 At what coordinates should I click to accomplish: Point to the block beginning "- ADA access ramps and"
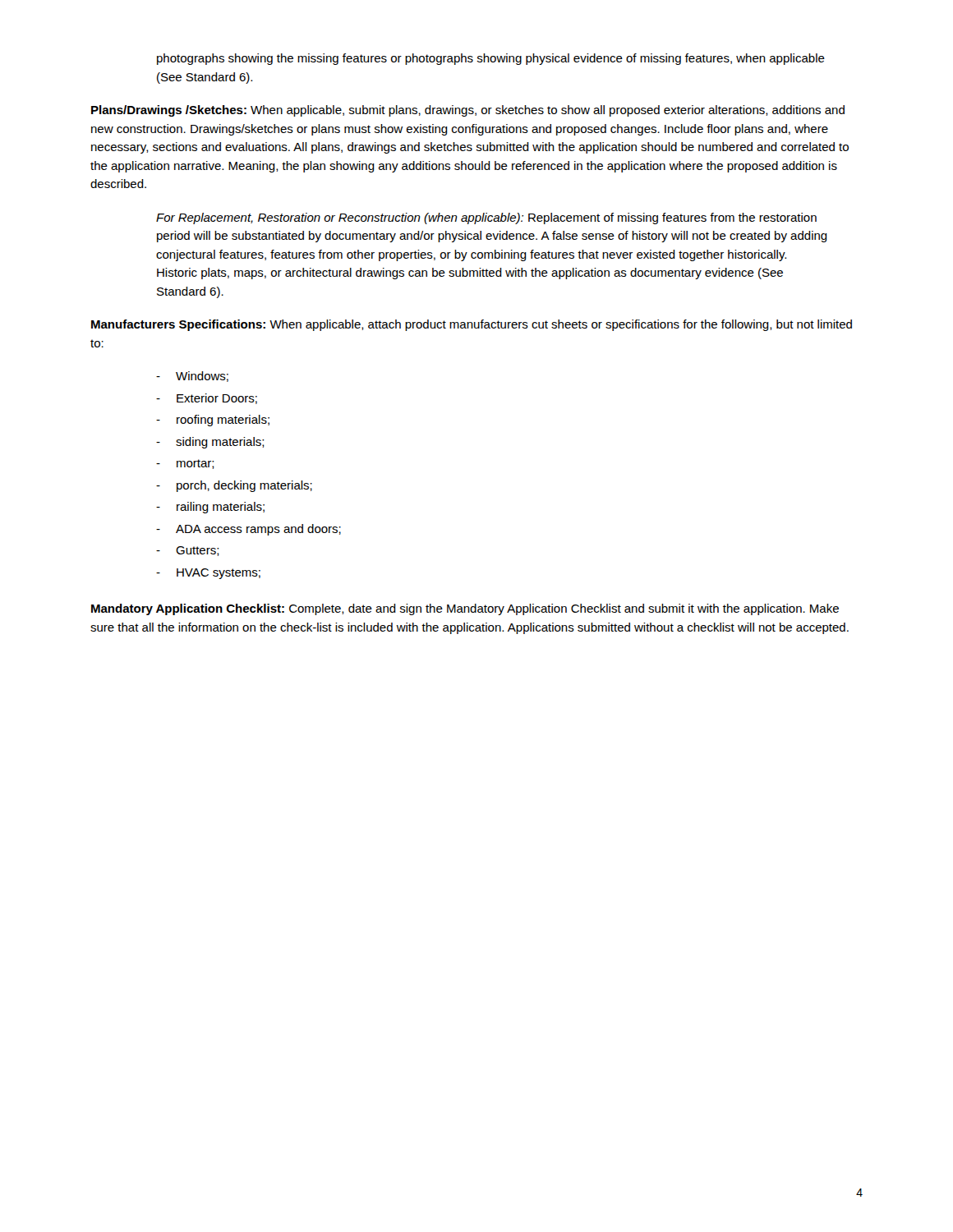249,530
